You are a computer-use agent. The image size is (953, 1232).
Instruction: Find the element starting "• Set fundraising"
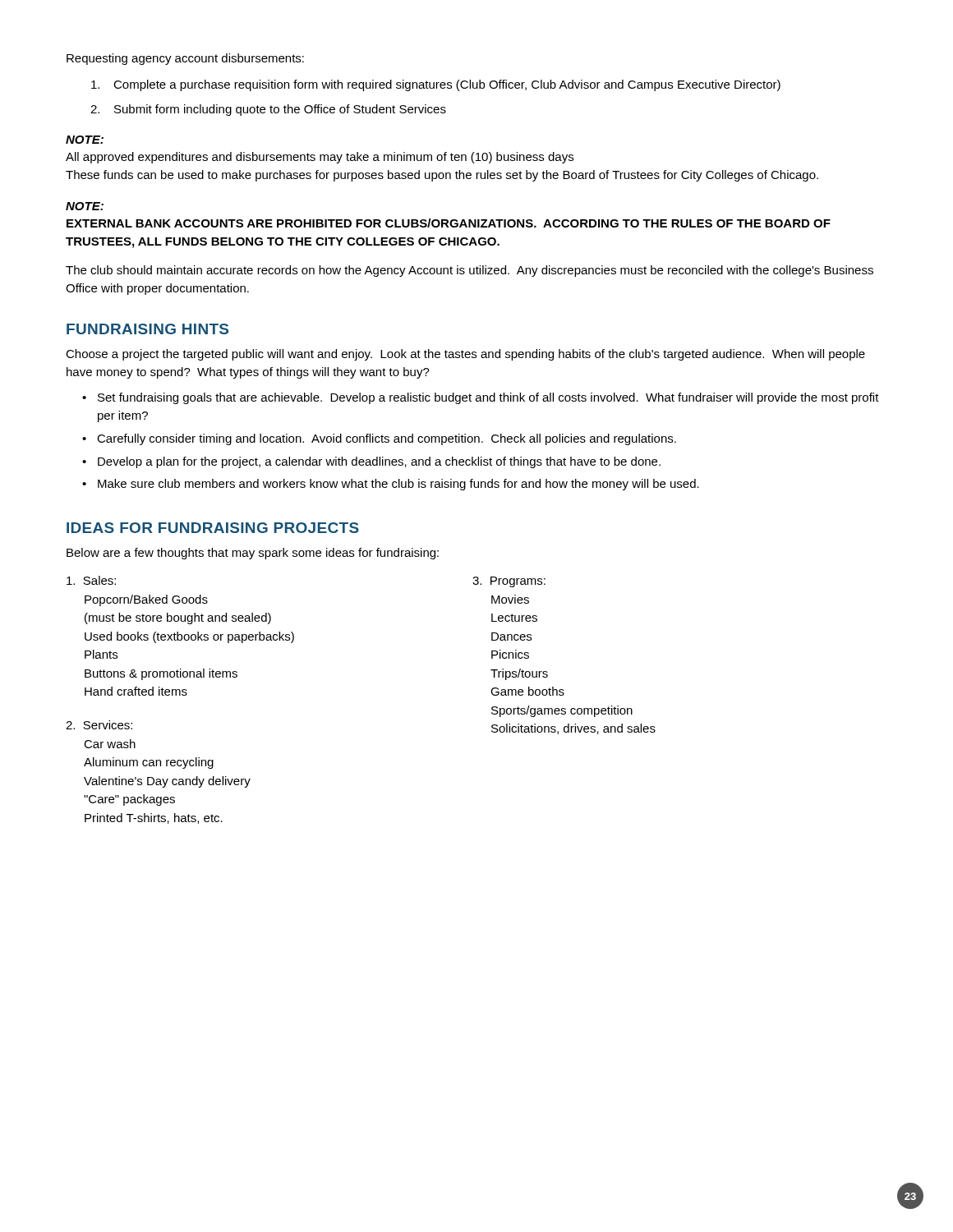click(x=481, y=407)
